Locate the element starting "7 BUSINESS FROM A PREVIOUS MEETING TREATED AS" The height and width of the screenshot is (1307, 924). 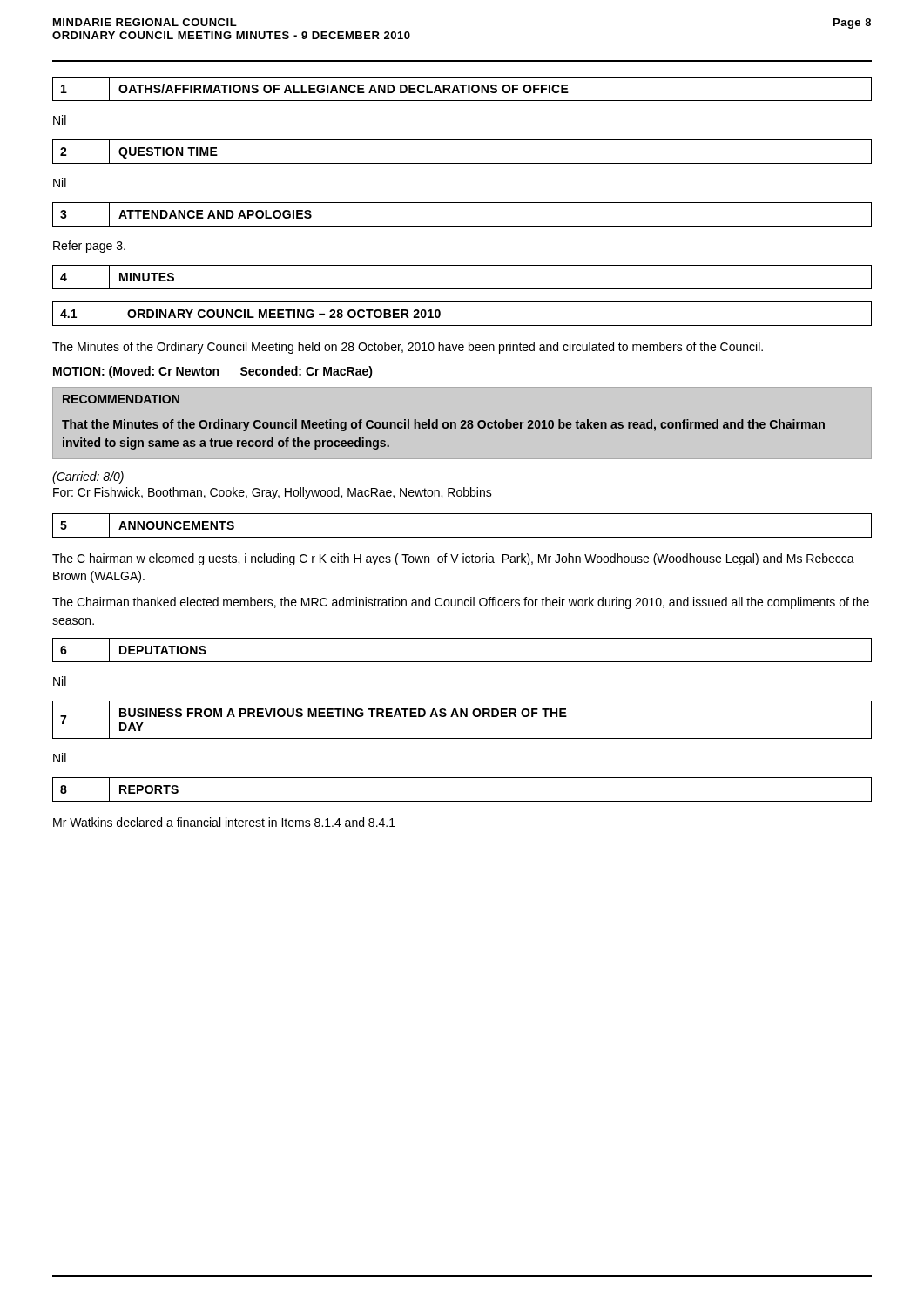pyautogui.click(x=314, y=720)
